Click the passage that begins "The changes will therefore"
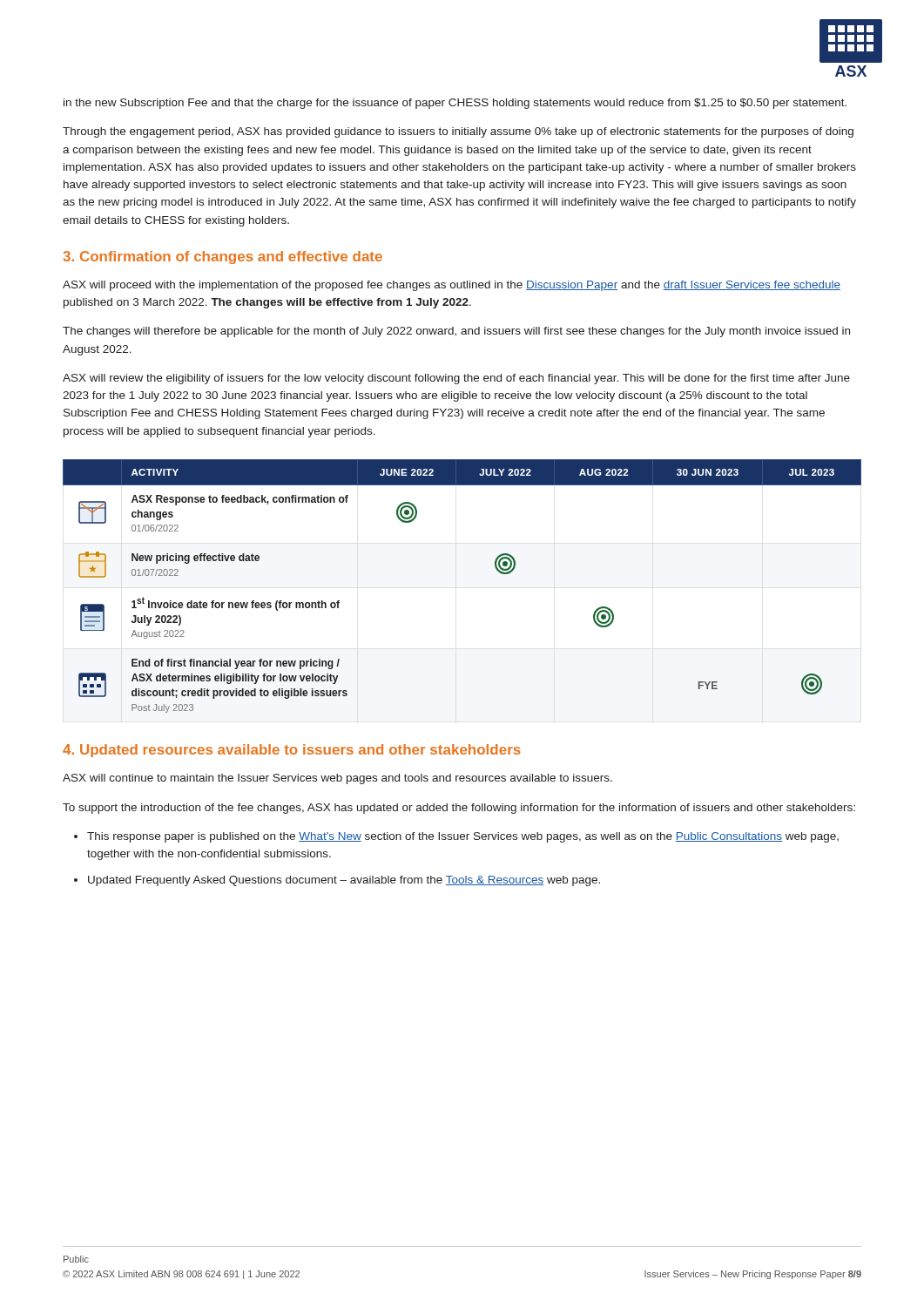 (x=462, y=340)
